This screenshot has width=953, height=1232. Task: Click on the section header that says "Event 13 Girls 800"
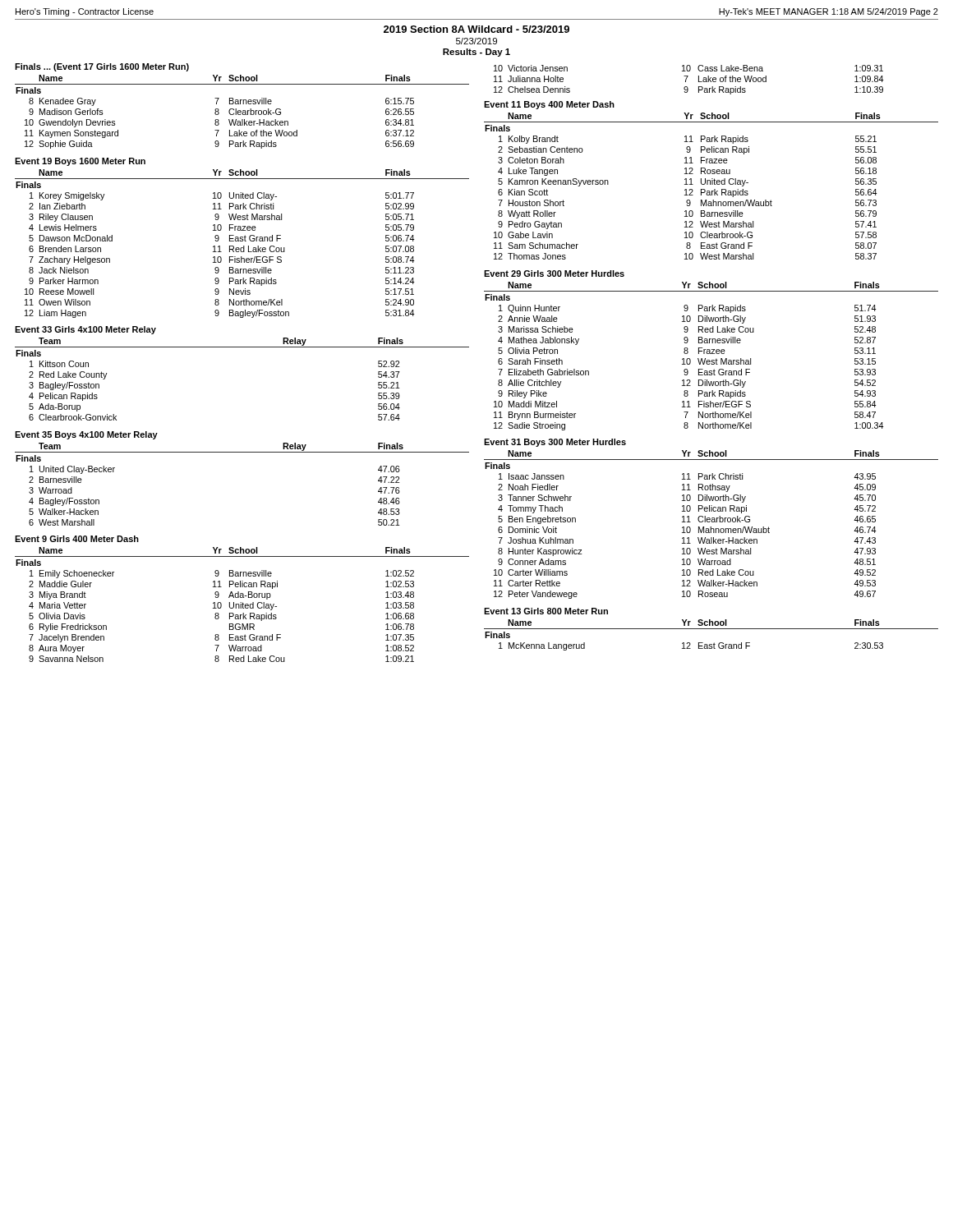click(x=546, y=611)
